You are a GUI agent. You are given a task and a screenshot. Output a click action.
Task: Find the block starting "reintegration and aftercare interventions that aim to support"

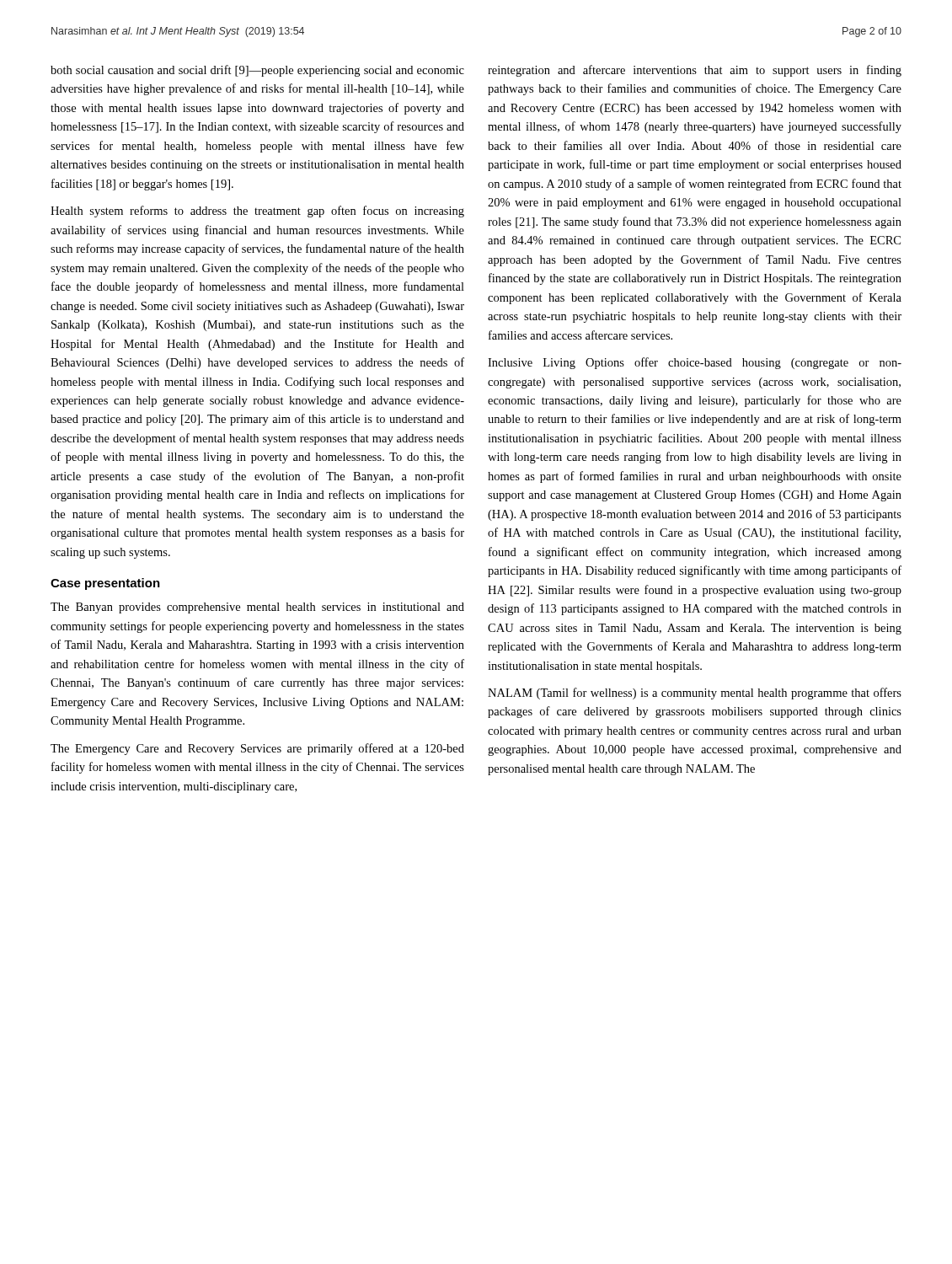pos(695,203)
